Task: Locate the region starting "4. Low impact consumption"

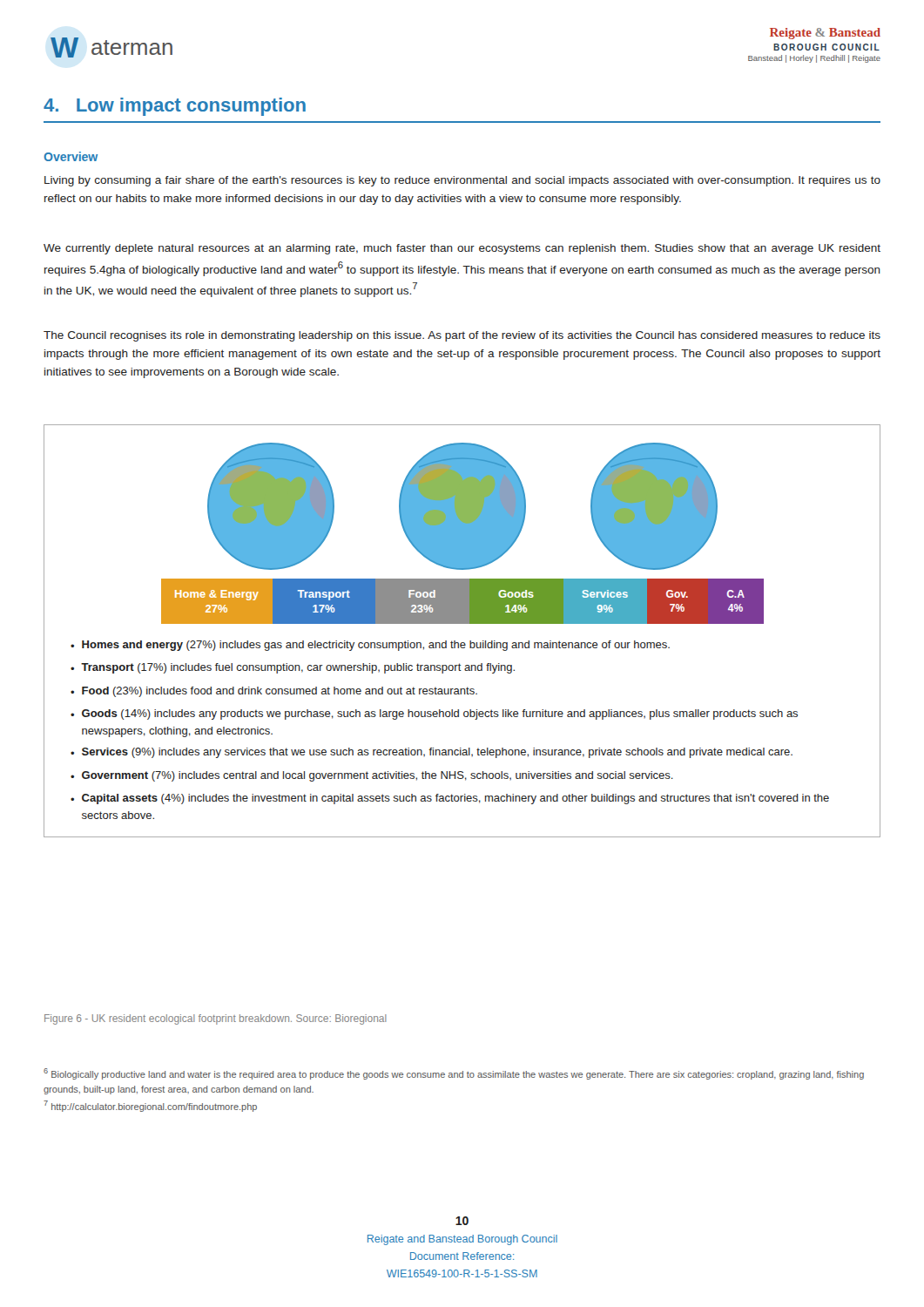Action: (x=175, y=107)
